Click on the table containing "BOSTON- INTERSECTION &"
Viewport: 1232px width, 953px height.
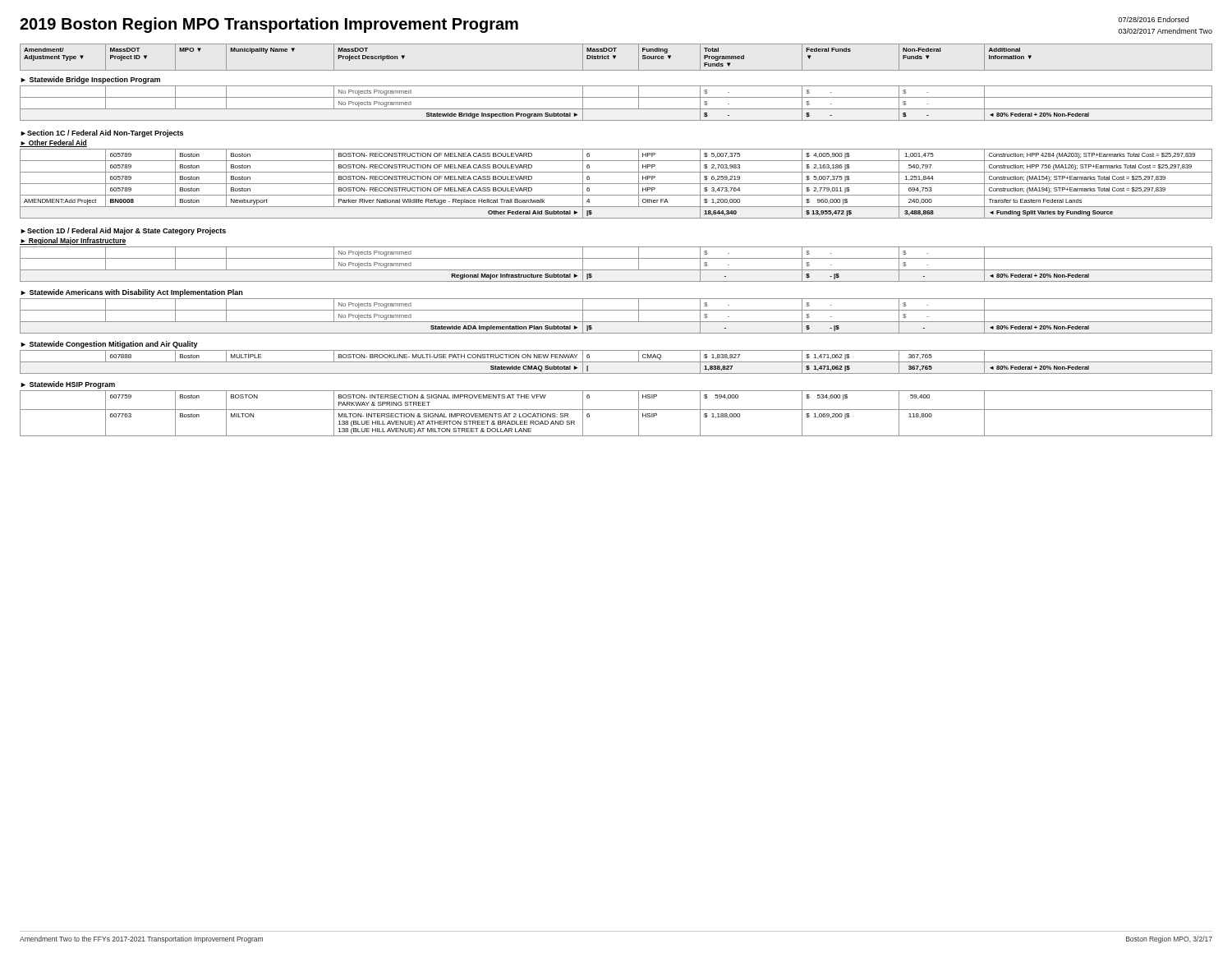pyautogui.click(x=616, y=413)
